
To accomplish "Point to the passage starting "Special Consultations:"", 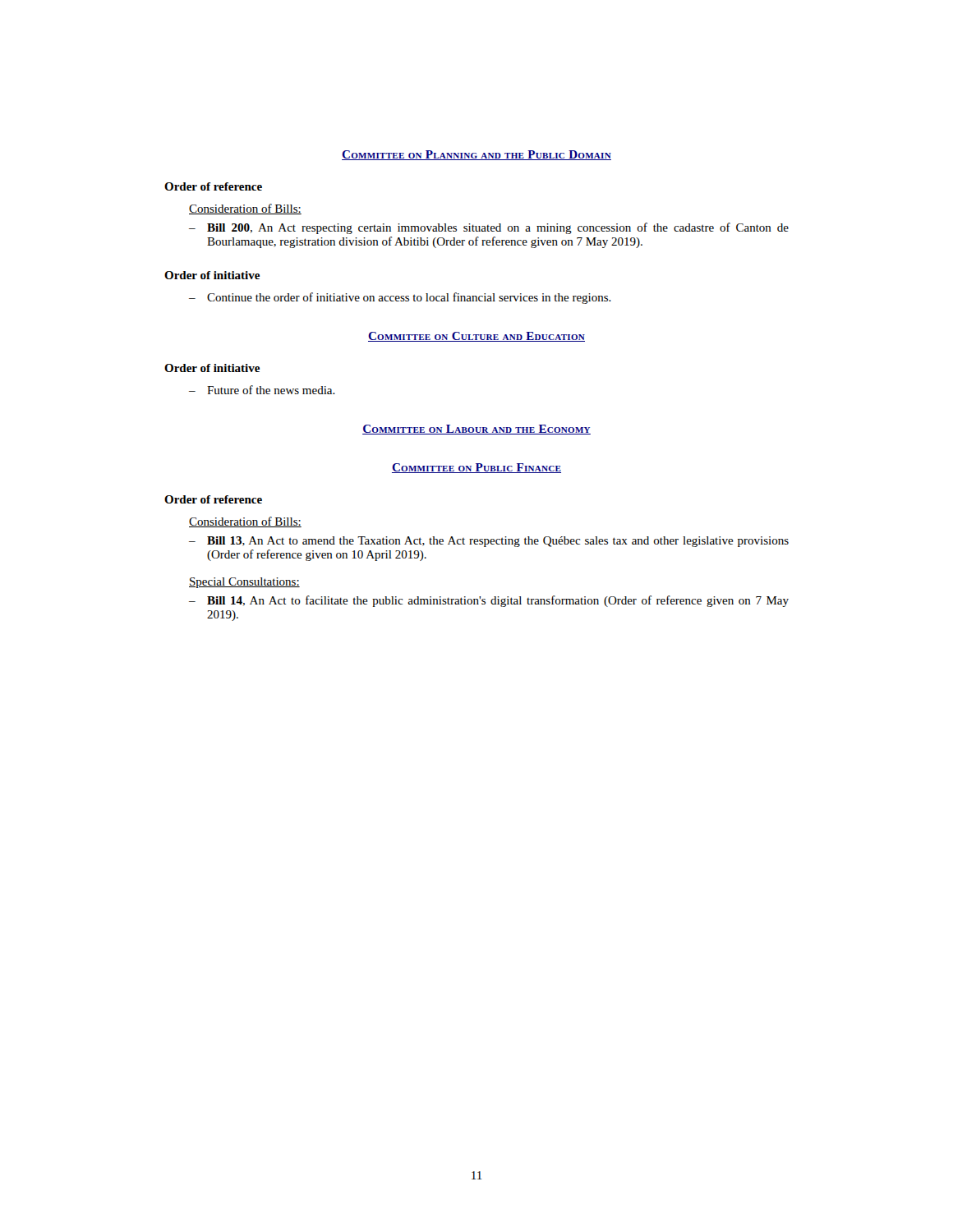I will coord(244,582).
